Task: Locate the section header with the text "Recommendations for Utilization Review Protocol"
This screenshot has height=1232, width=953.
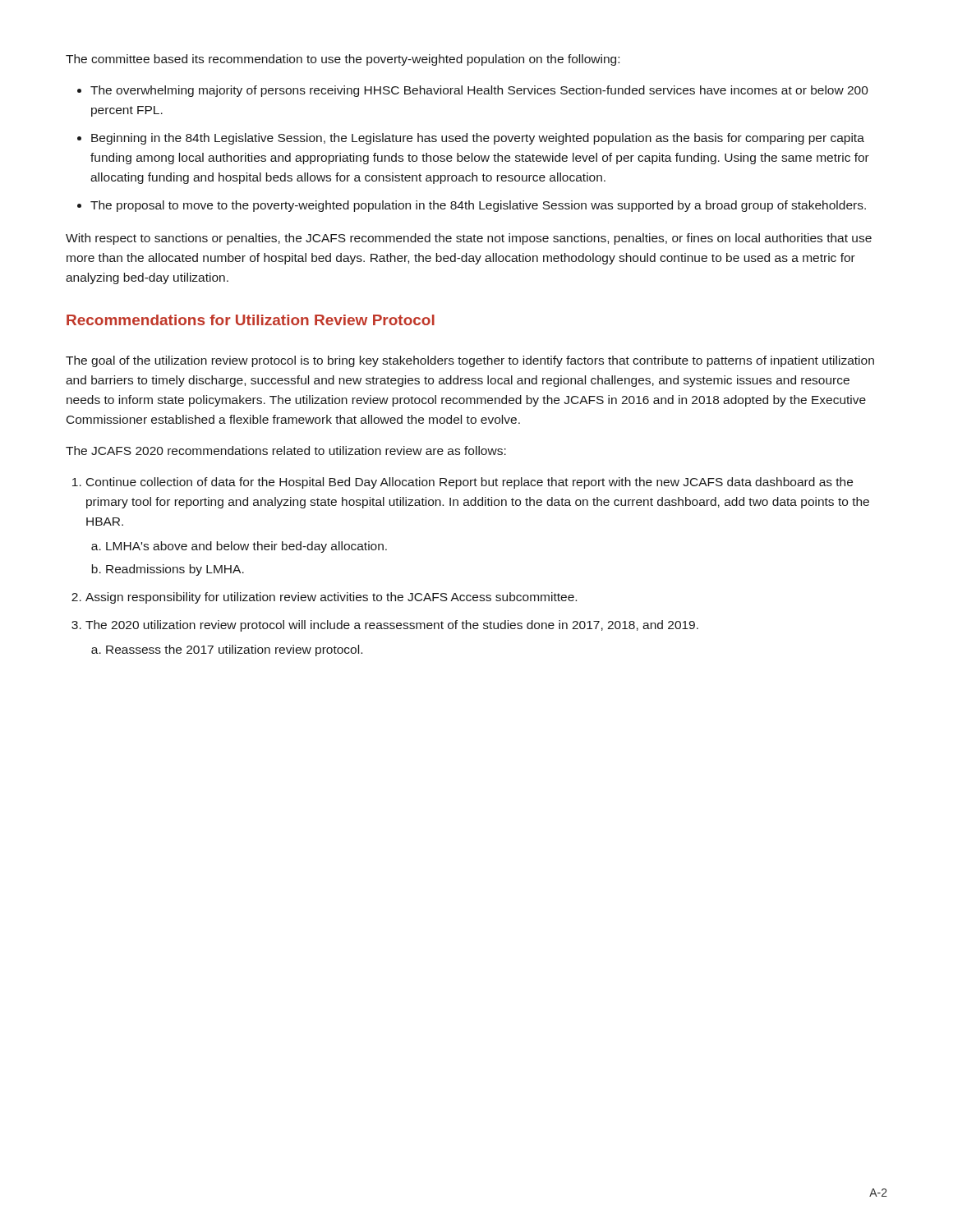Action: pos(250,320)
